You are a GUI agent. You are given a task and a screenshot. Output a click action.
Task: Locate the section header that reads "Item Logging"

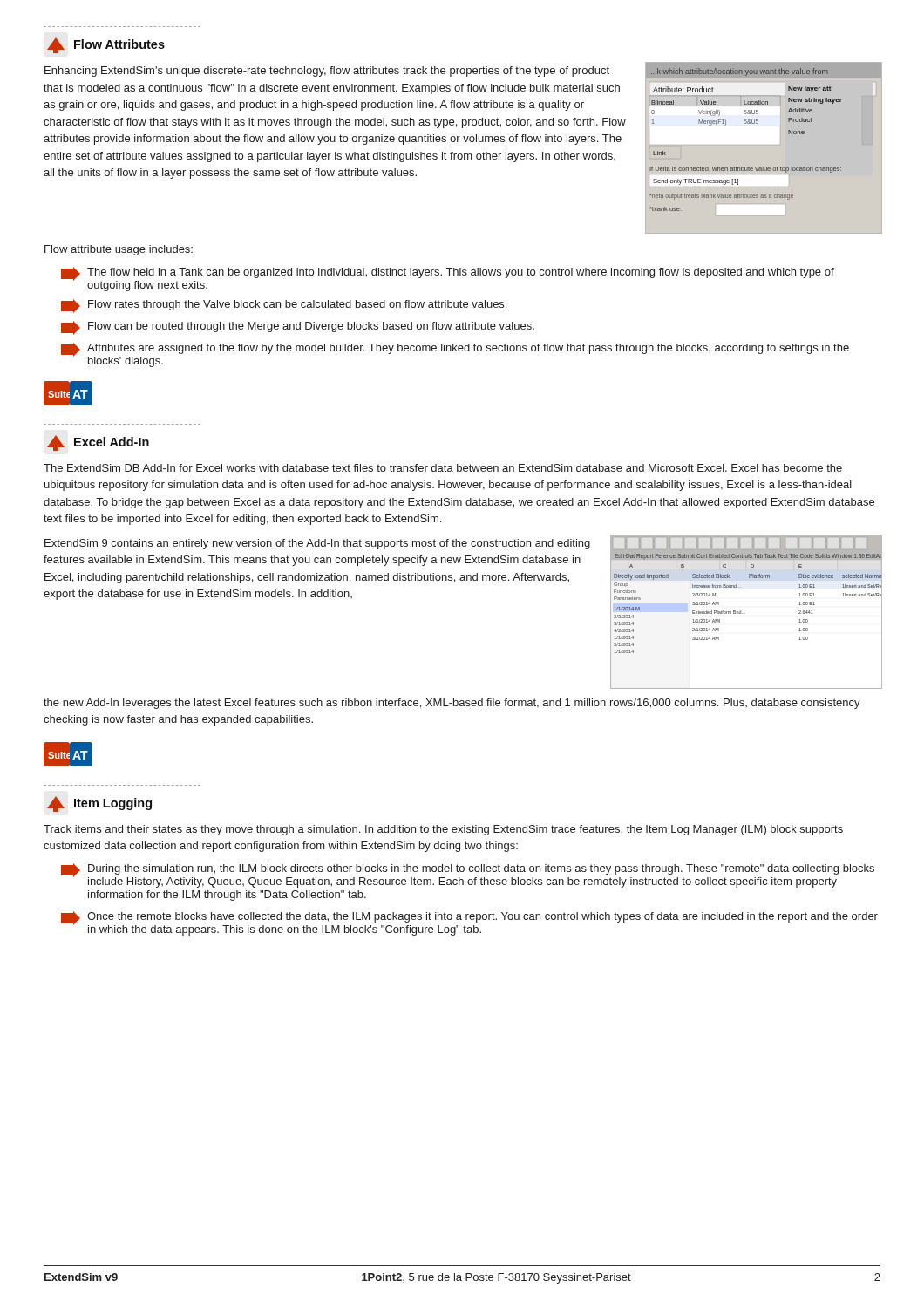pos(113,803)
